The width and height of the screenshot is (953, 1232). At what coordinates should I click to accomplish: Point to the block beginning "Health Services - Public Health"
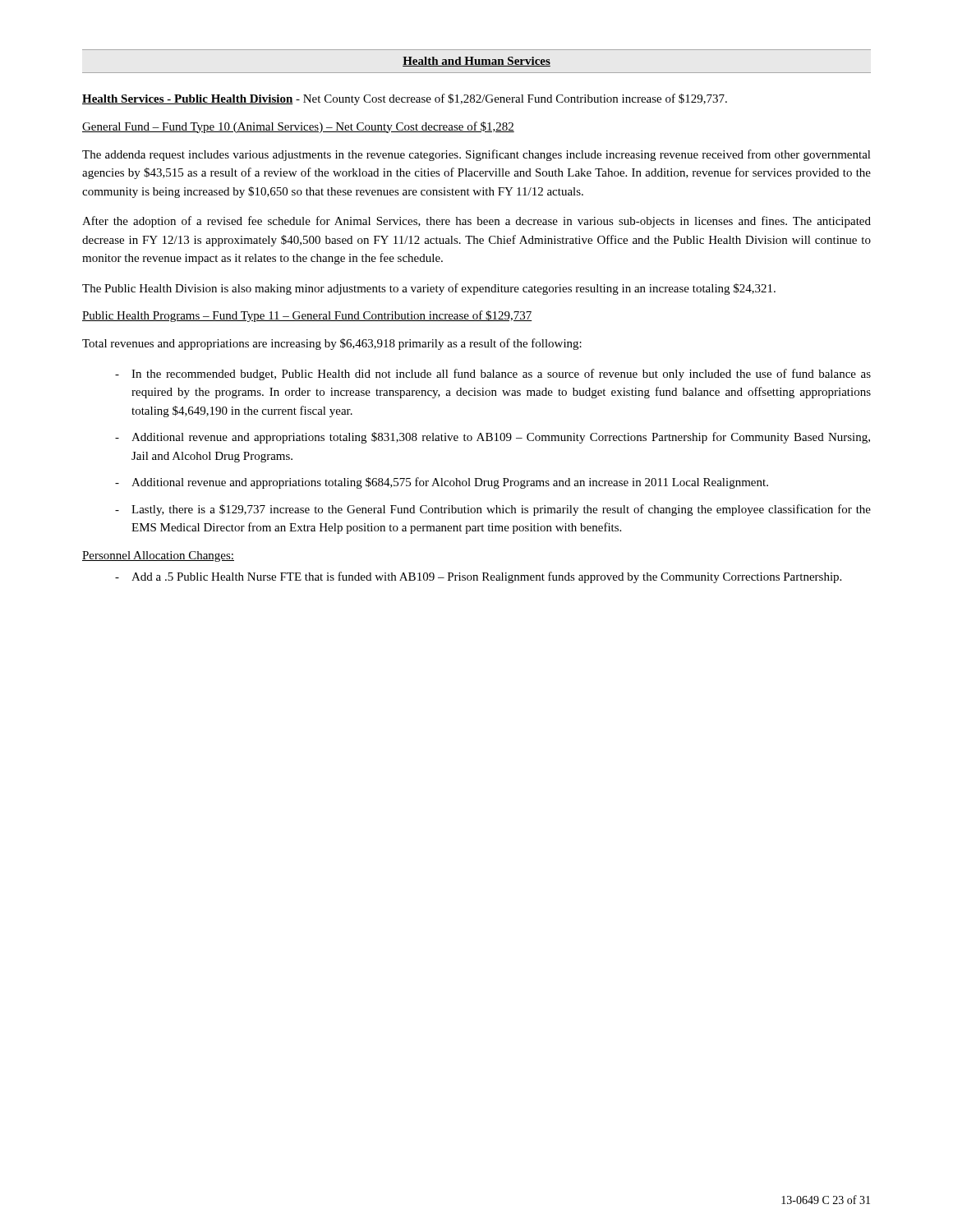pyautogui.click(x=405, y=99)
